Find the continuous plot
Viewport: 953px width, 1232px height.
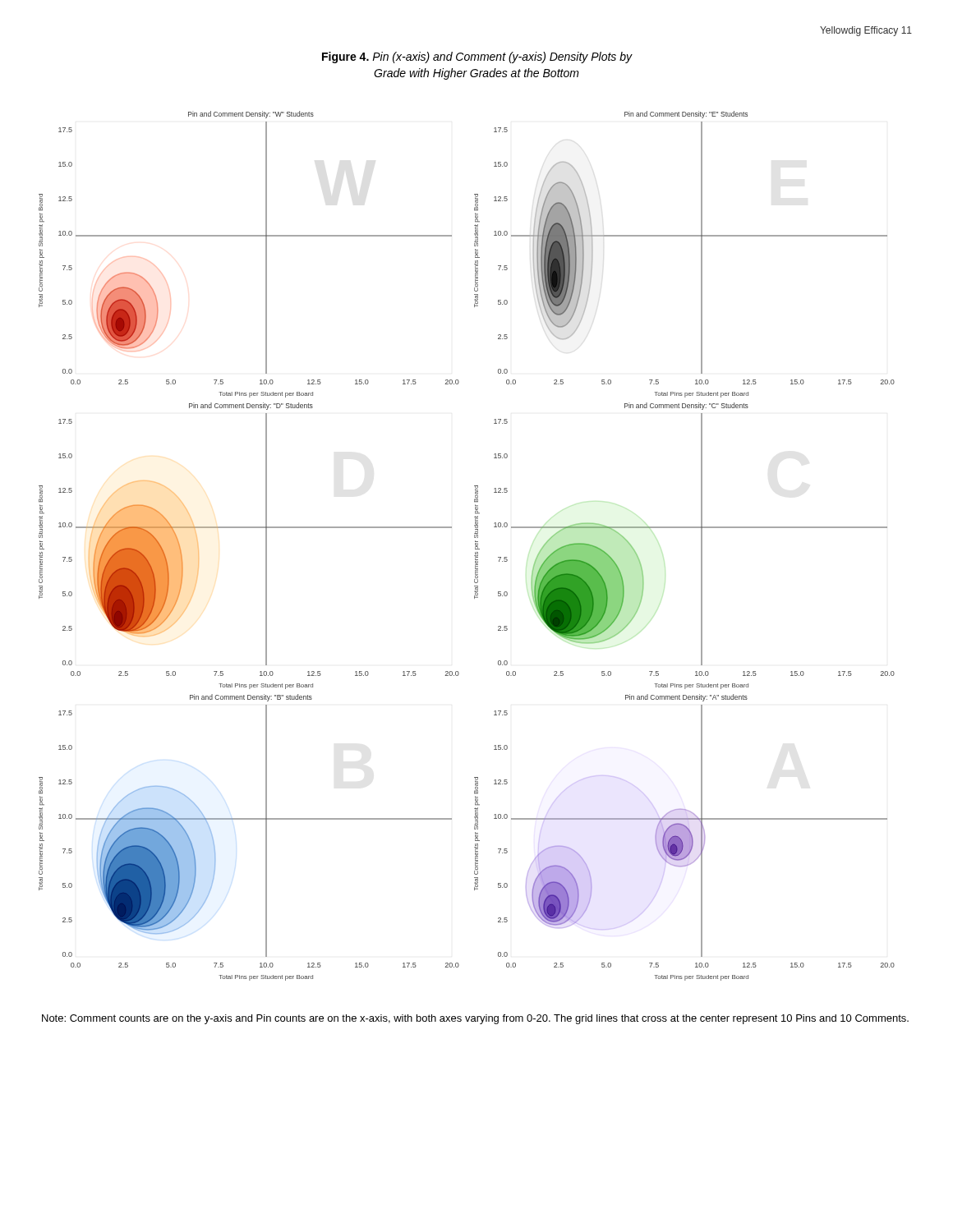click(x=476, y=554)
